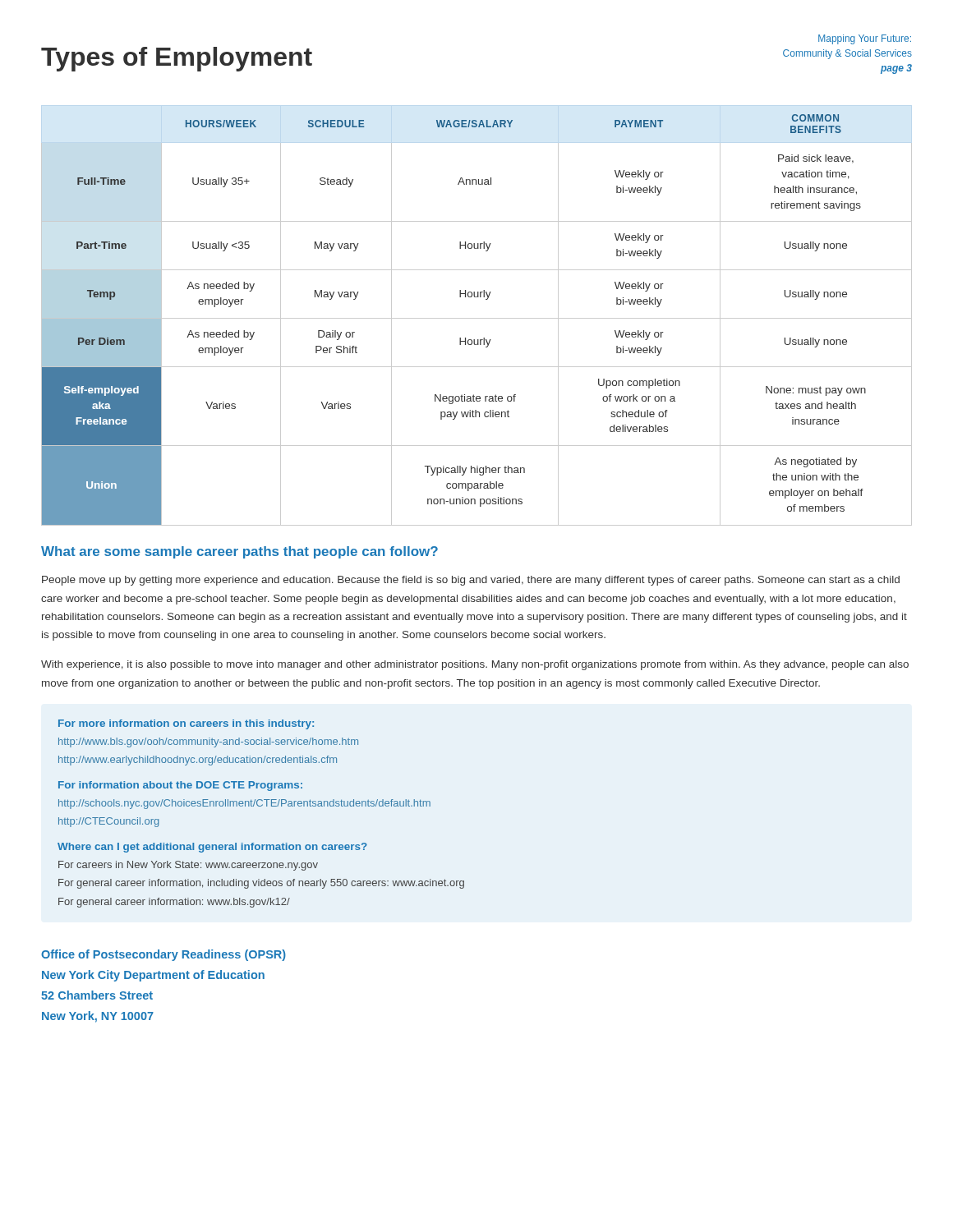Click on the text starting "With experience, it is also possible to move"
Viewport: 953px width, 1232px height.
(476, 674)
